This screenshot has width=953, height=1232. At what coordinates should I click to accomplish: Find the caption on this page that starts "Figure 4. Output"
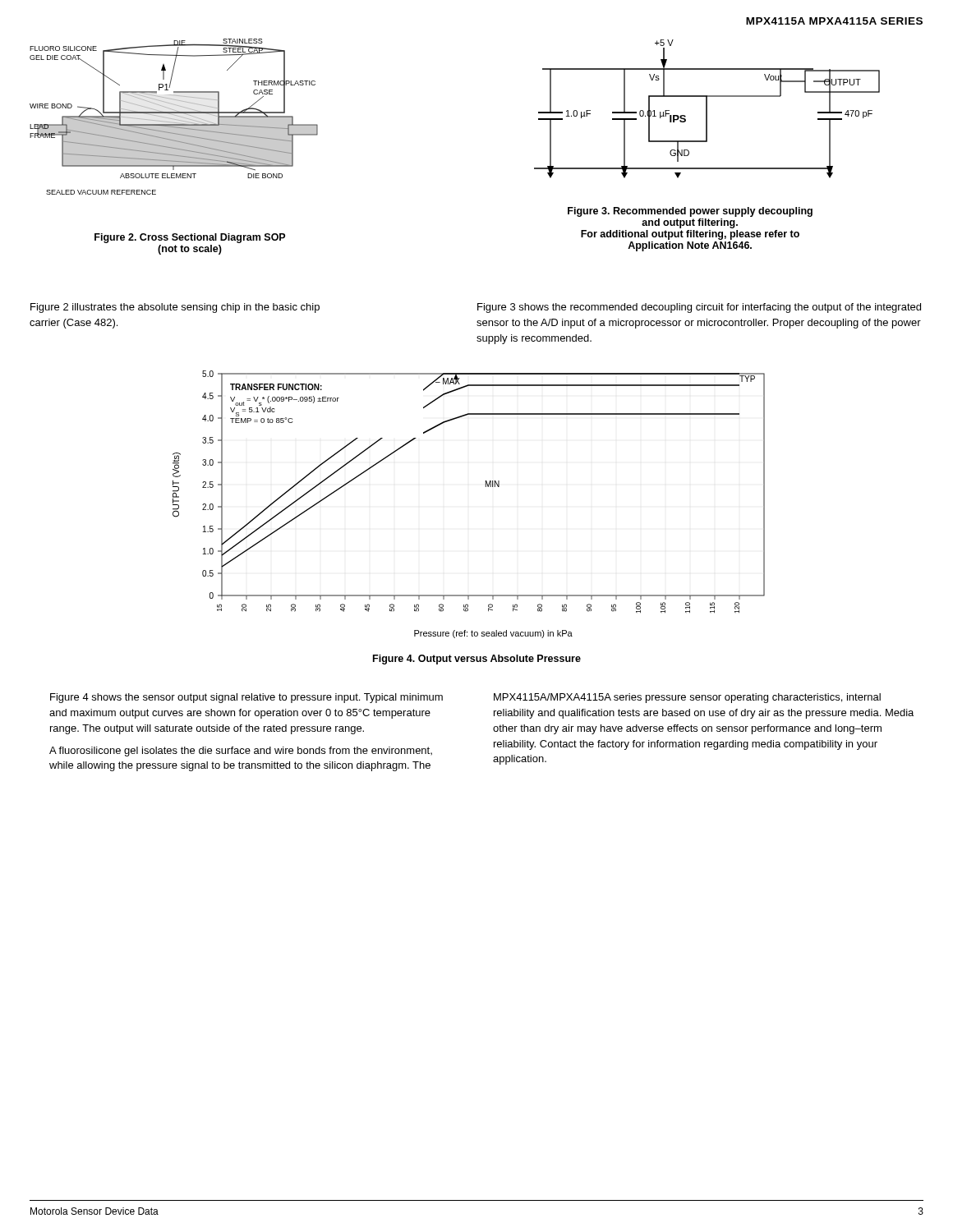[476, 659]
